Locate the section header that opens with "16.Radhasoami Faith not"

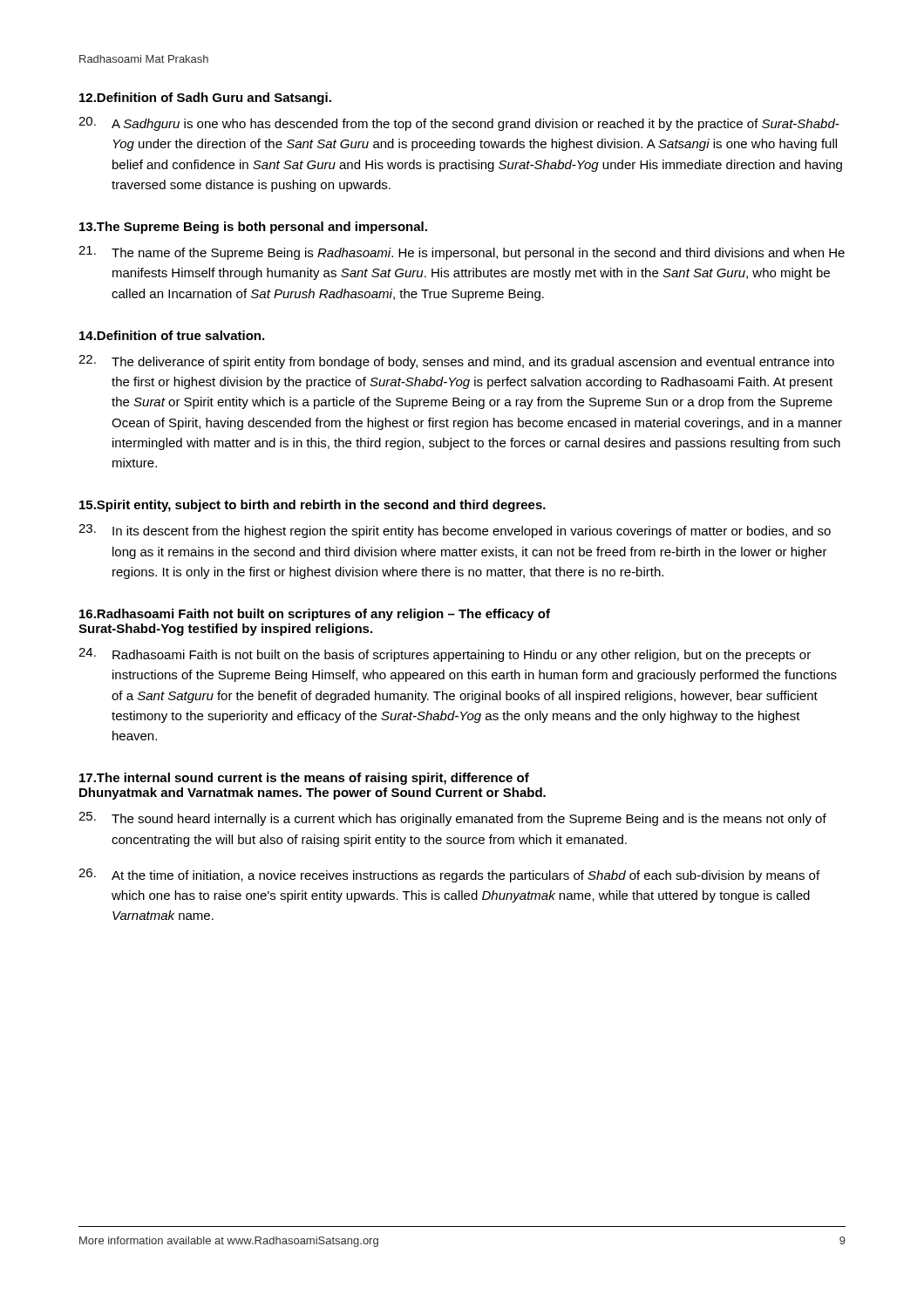[x=314, y=621]
